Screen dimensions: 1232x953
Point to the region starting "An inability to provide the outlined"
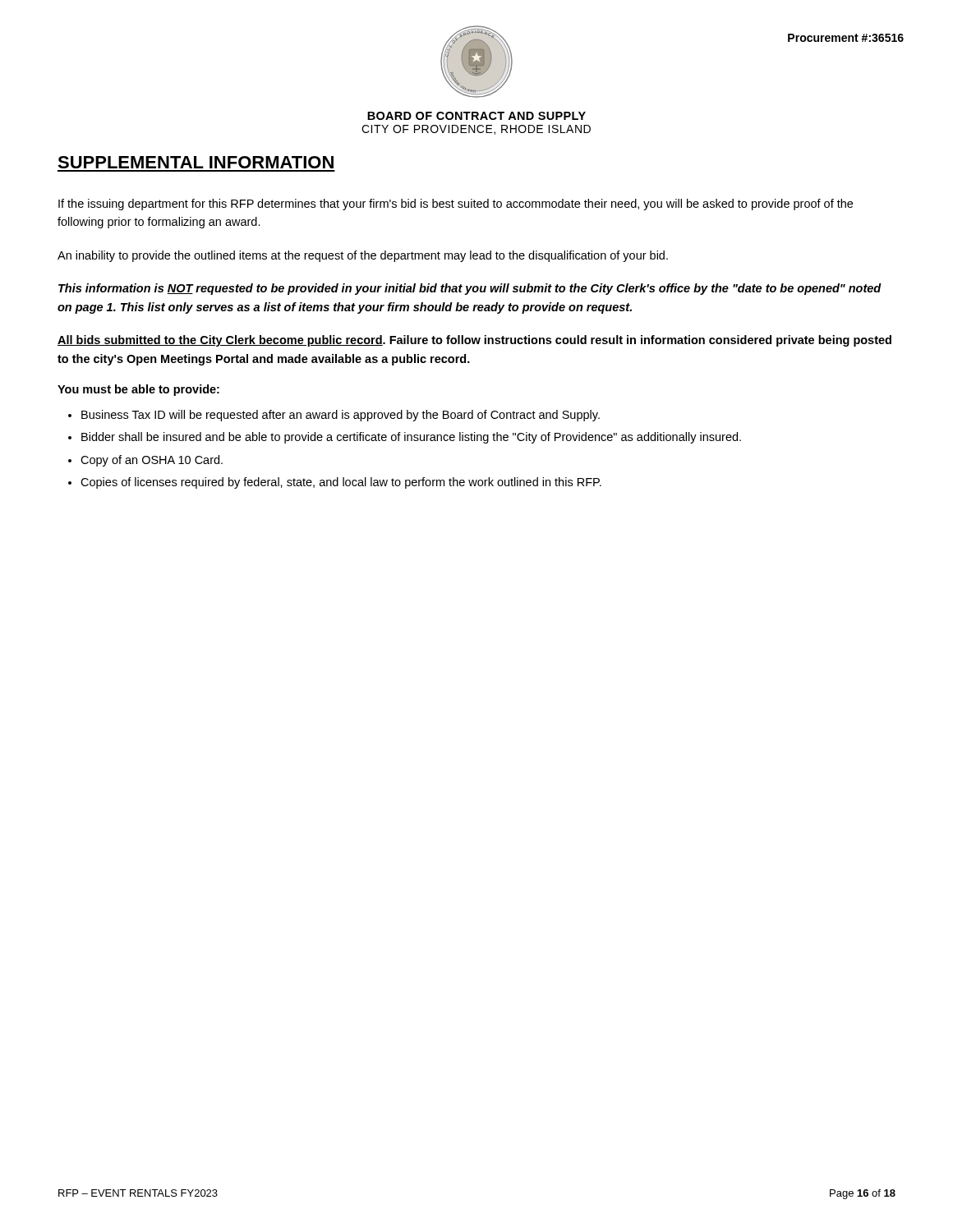point(363,255)
